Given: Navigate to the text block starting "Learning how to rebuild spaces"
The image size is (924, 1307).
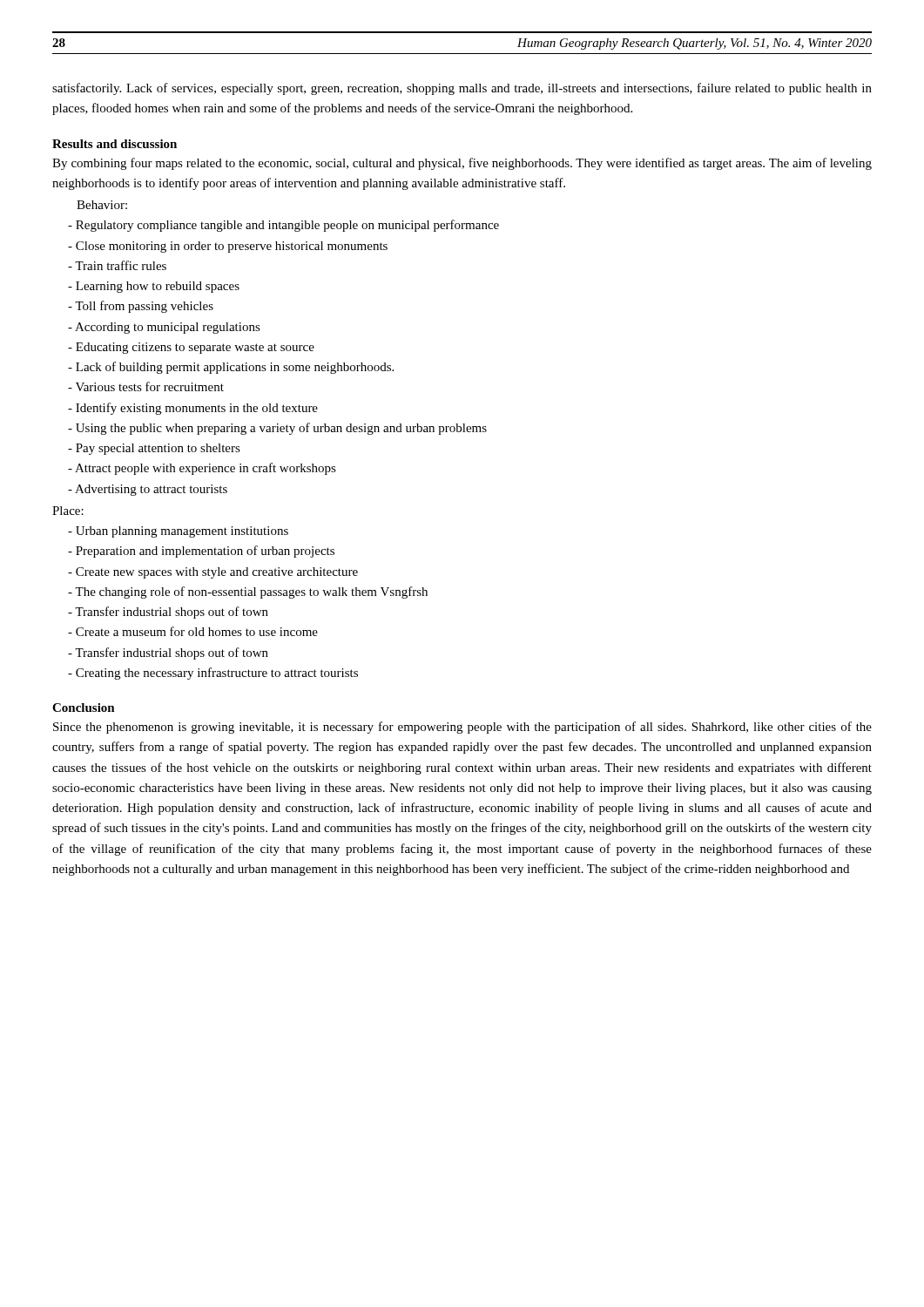Looking at the screenshot, I should pos(154,286).
